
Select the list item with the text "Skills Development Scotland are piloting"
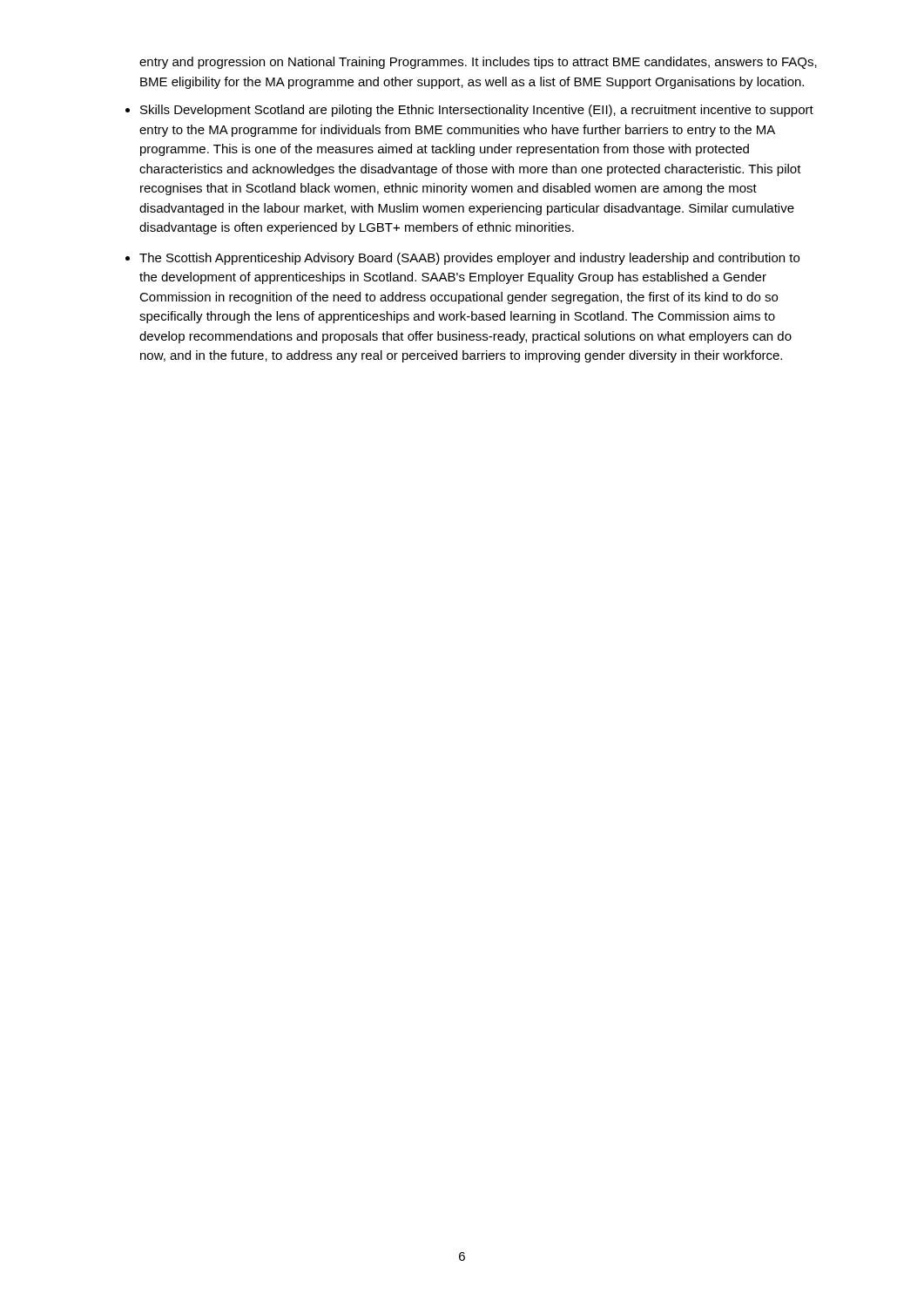tap(476, 168)
